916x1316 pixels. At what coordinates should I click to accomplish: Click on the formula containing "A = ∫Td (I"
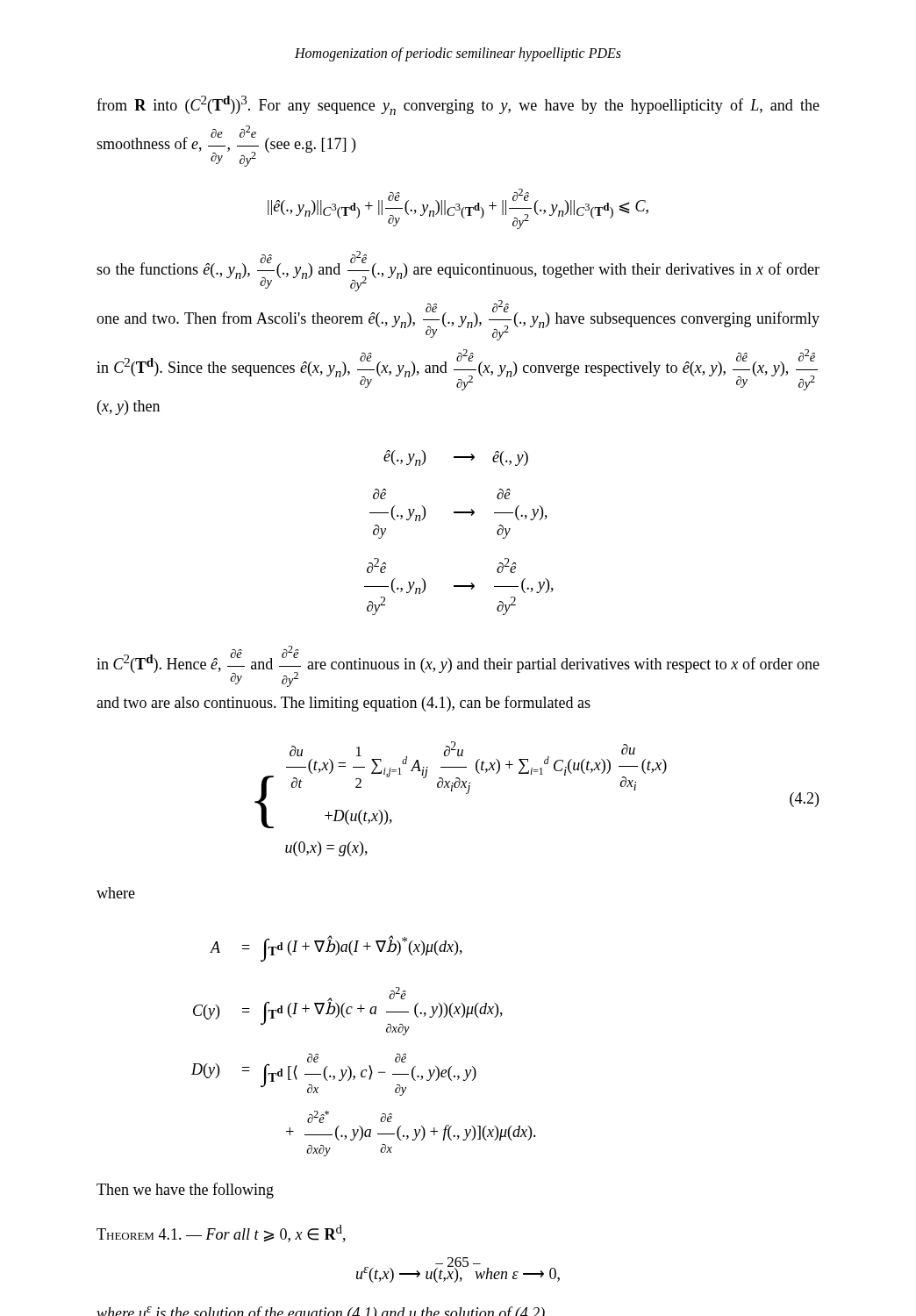pos(336,949)
